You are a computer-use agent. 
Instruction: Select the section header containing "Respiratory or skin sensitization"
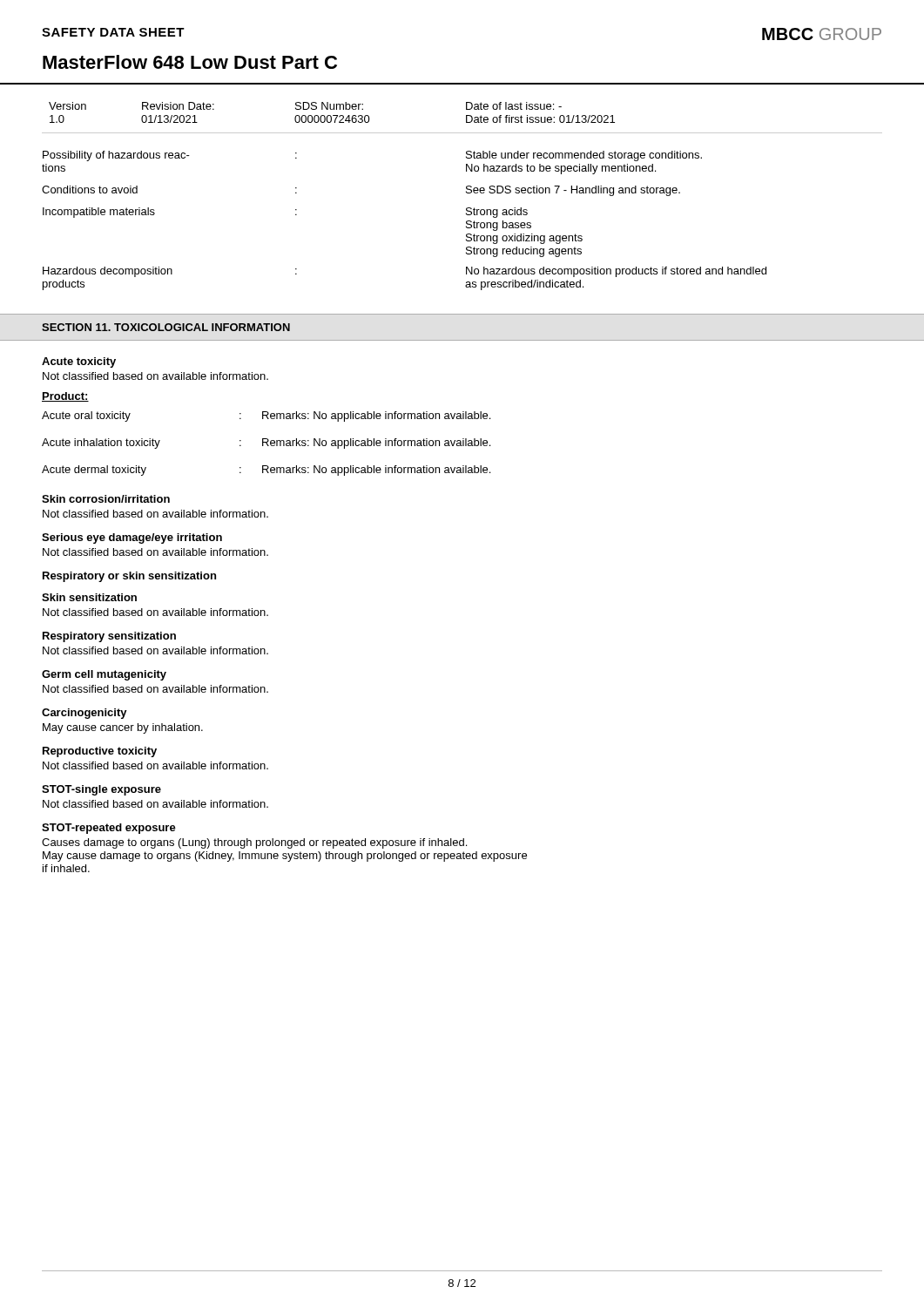click(x=129, y=575)
